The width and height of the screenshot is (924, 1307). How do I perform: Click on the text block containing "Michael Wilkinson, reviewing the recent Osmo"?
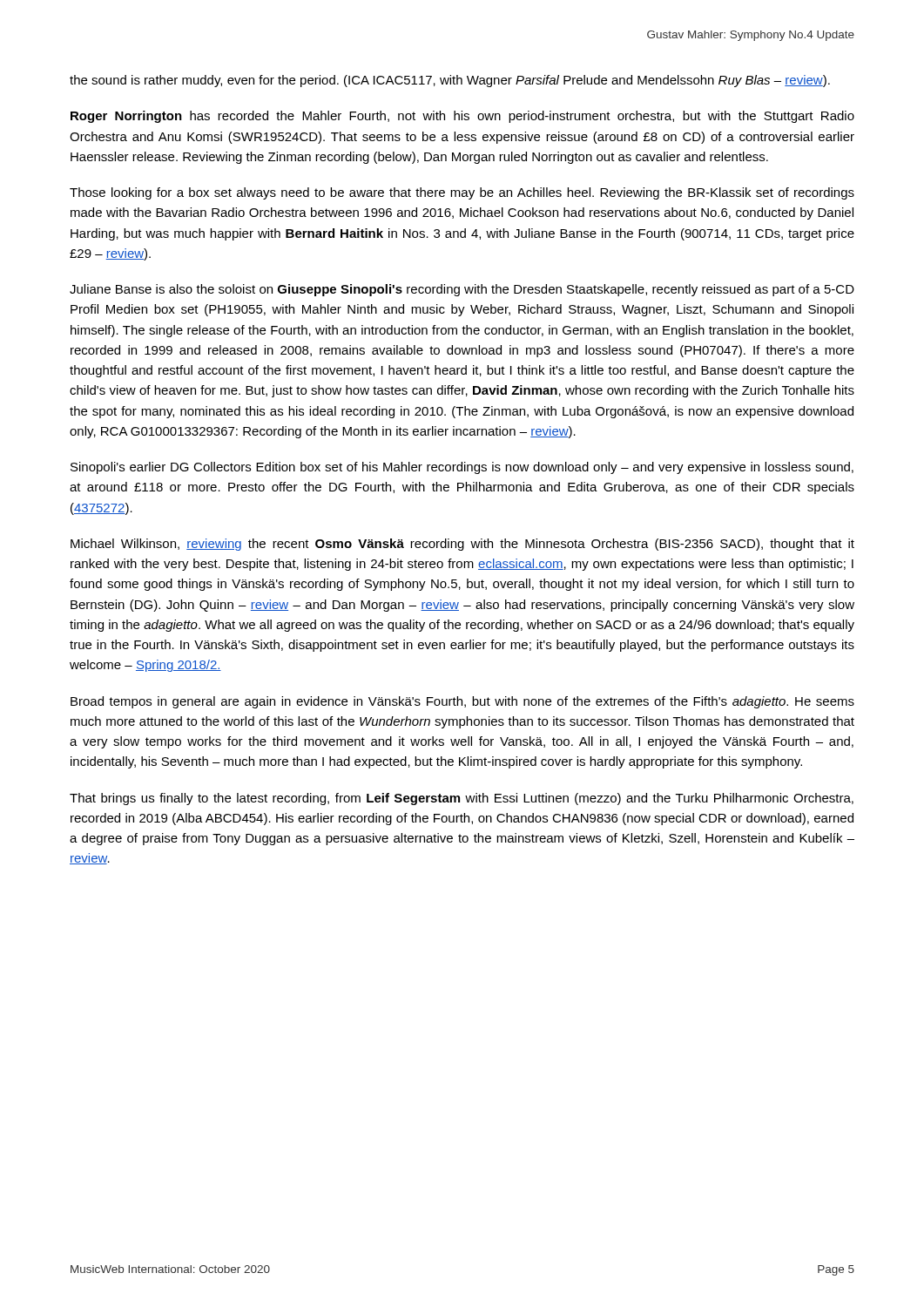tap(462, 604)
